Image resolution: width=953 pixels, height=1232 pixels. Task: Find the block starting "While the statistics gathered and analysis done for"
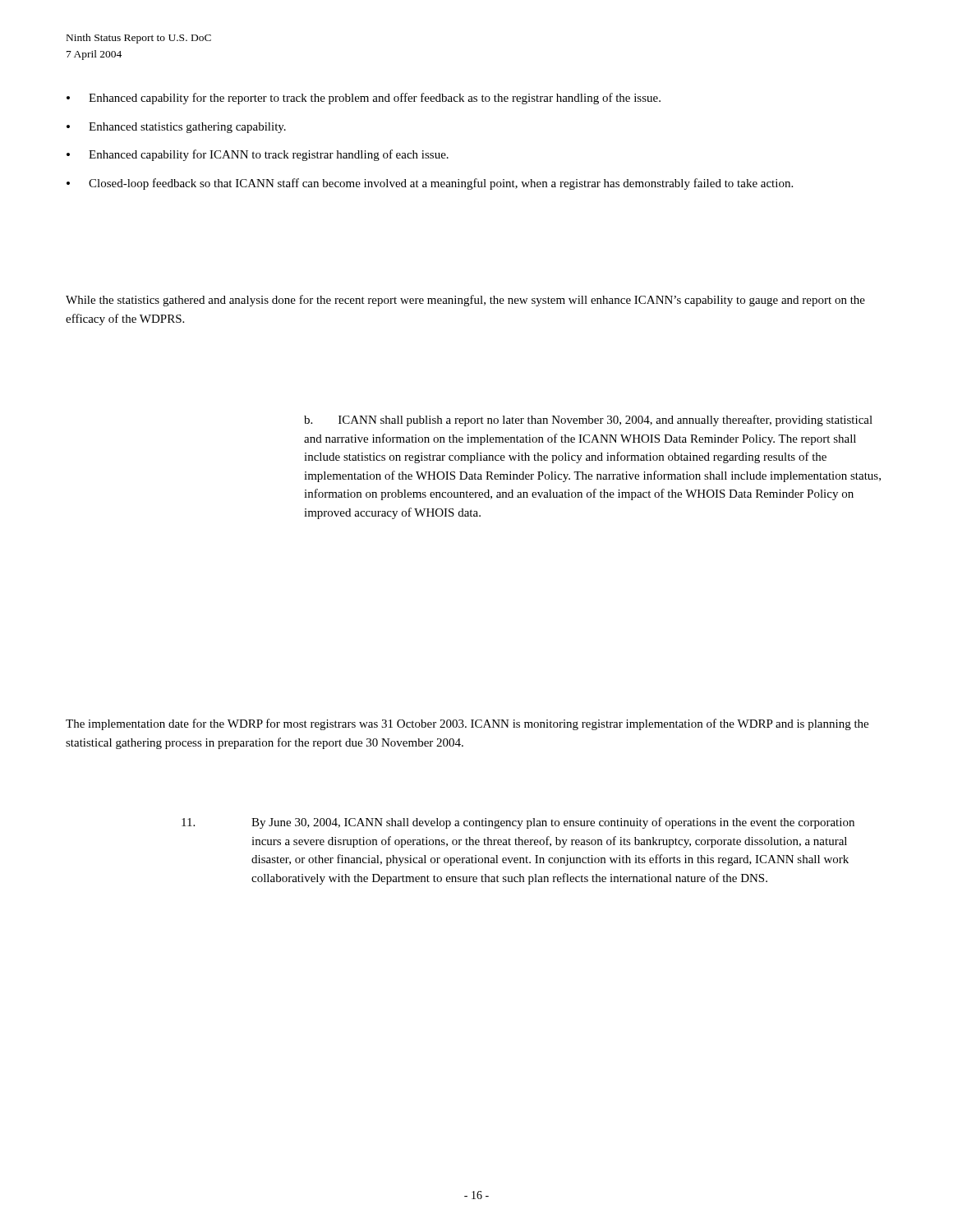tap(465, 309)
